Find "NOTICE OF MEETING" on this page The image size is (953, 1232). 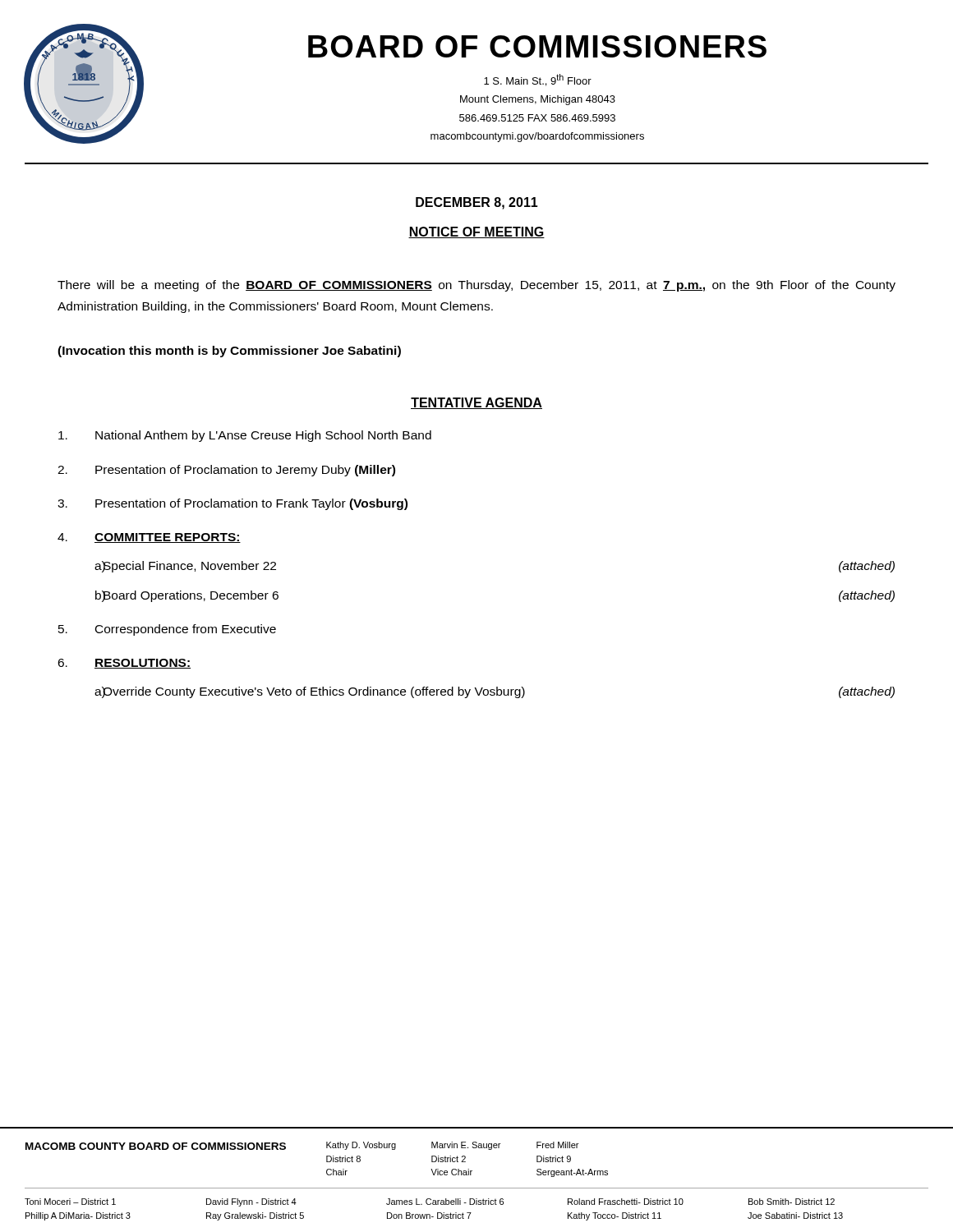coord(476,232)
